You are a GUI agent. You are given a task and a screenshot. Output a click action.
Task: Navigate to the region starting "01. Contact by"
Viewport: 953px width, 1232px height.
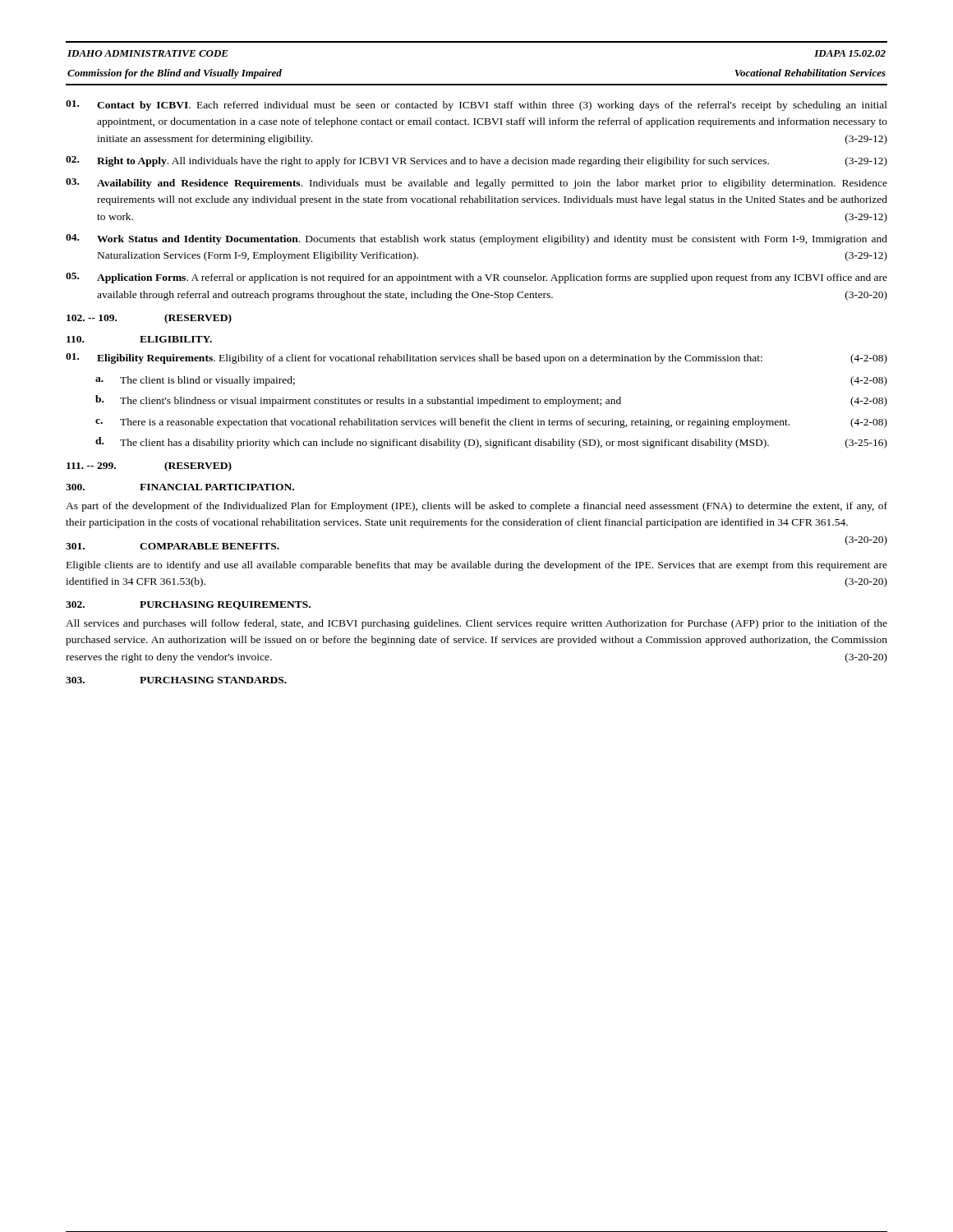click(x=476, y=122)
